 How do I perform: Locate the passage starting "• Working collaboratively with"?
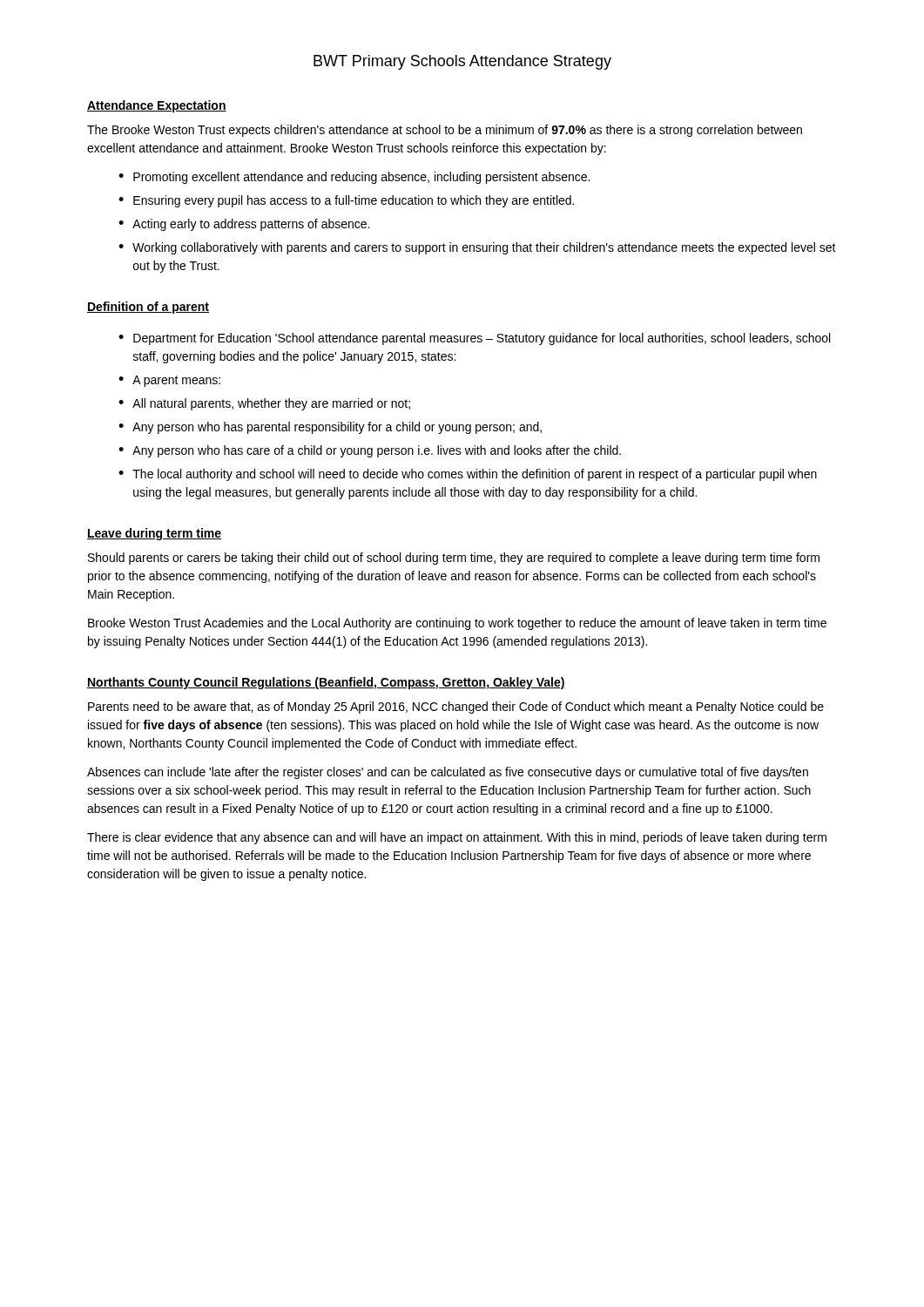(478, 257)
